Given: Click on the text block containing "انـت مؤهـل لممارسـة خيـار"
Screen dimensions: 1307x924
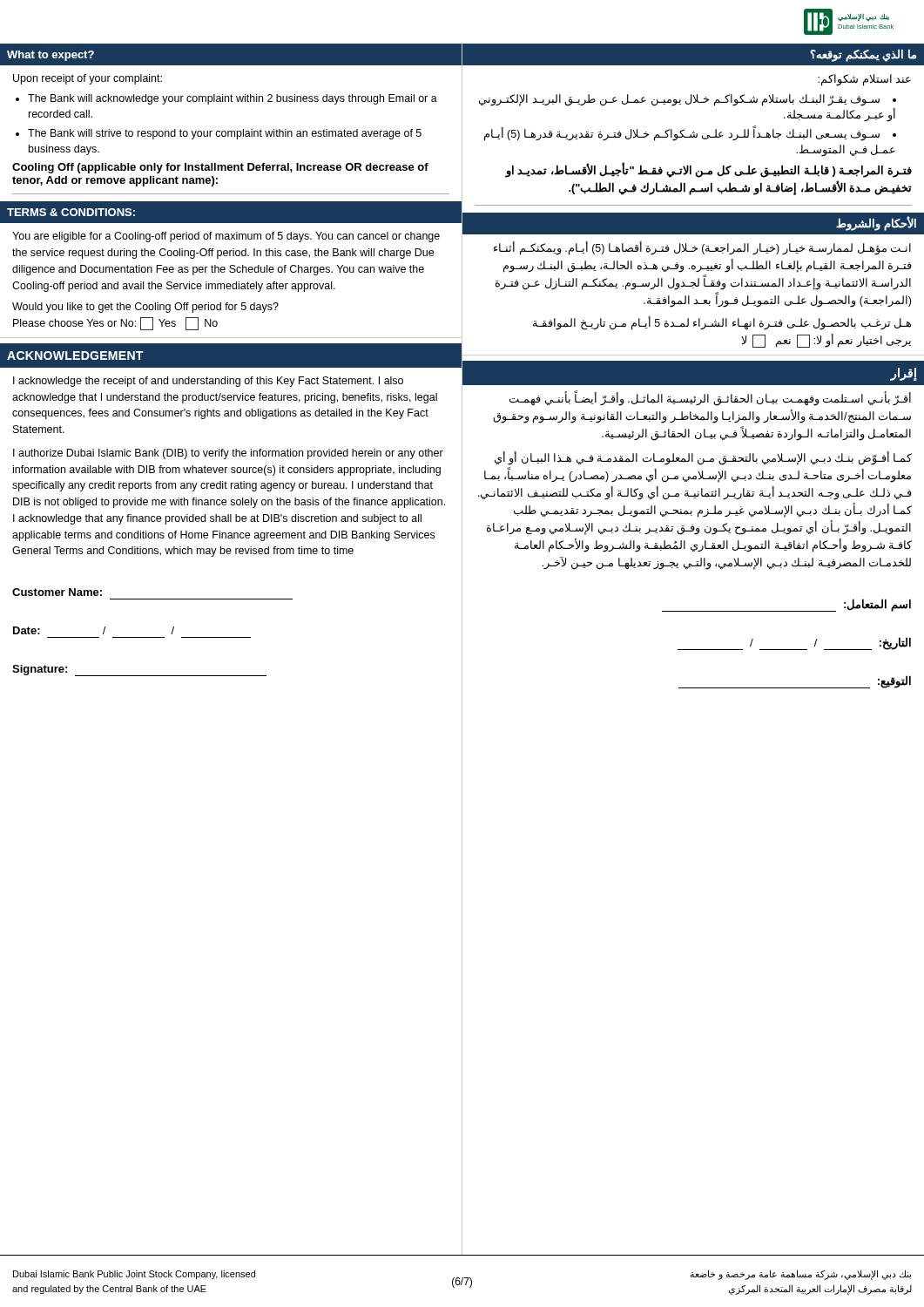Looking at the screenshot, I should point(702,275).
